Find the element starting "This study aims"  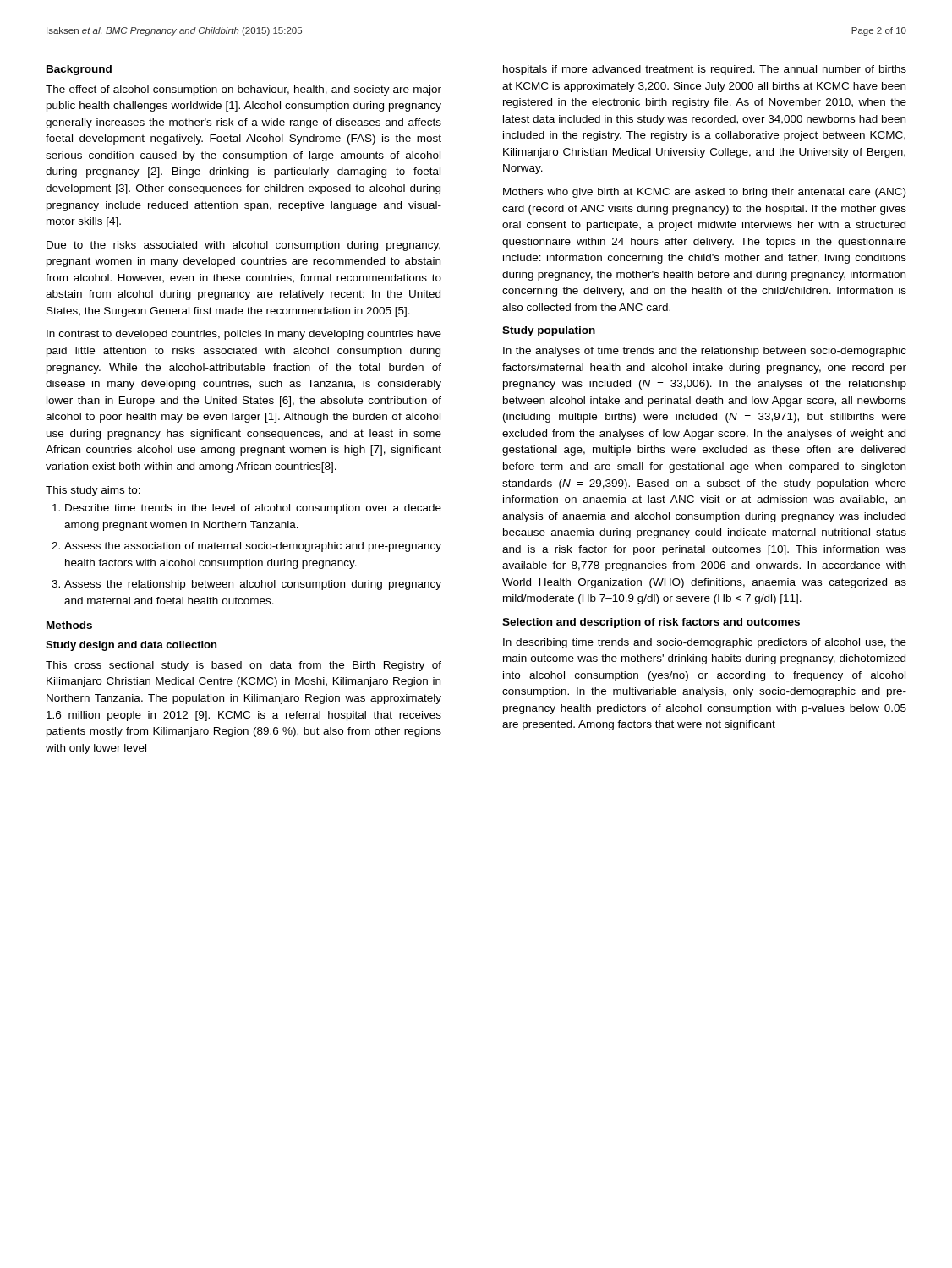(x=93, y=489)
